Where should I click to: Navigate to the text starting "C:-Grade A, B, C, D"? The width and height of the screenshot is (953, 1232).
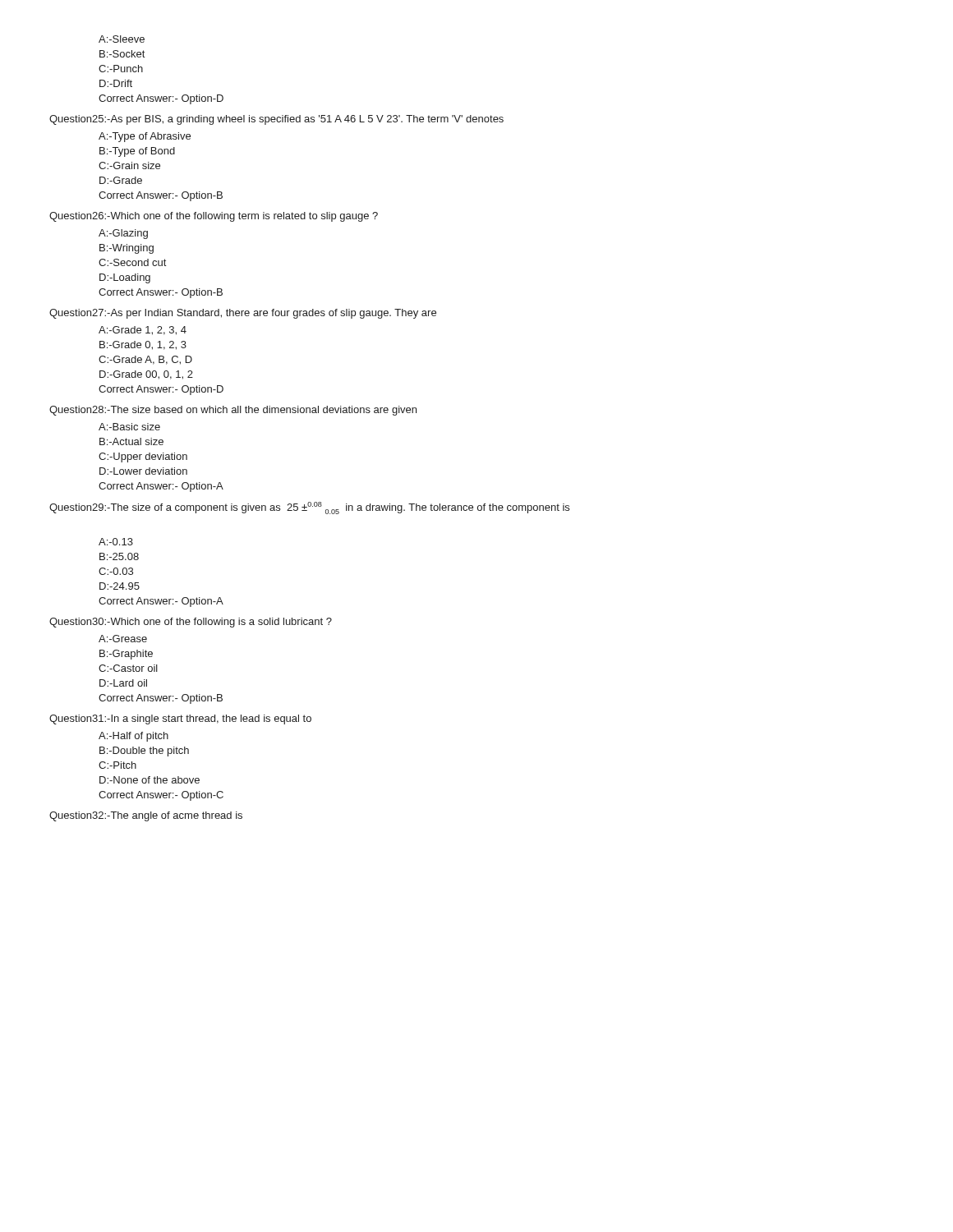coord(145,359)
